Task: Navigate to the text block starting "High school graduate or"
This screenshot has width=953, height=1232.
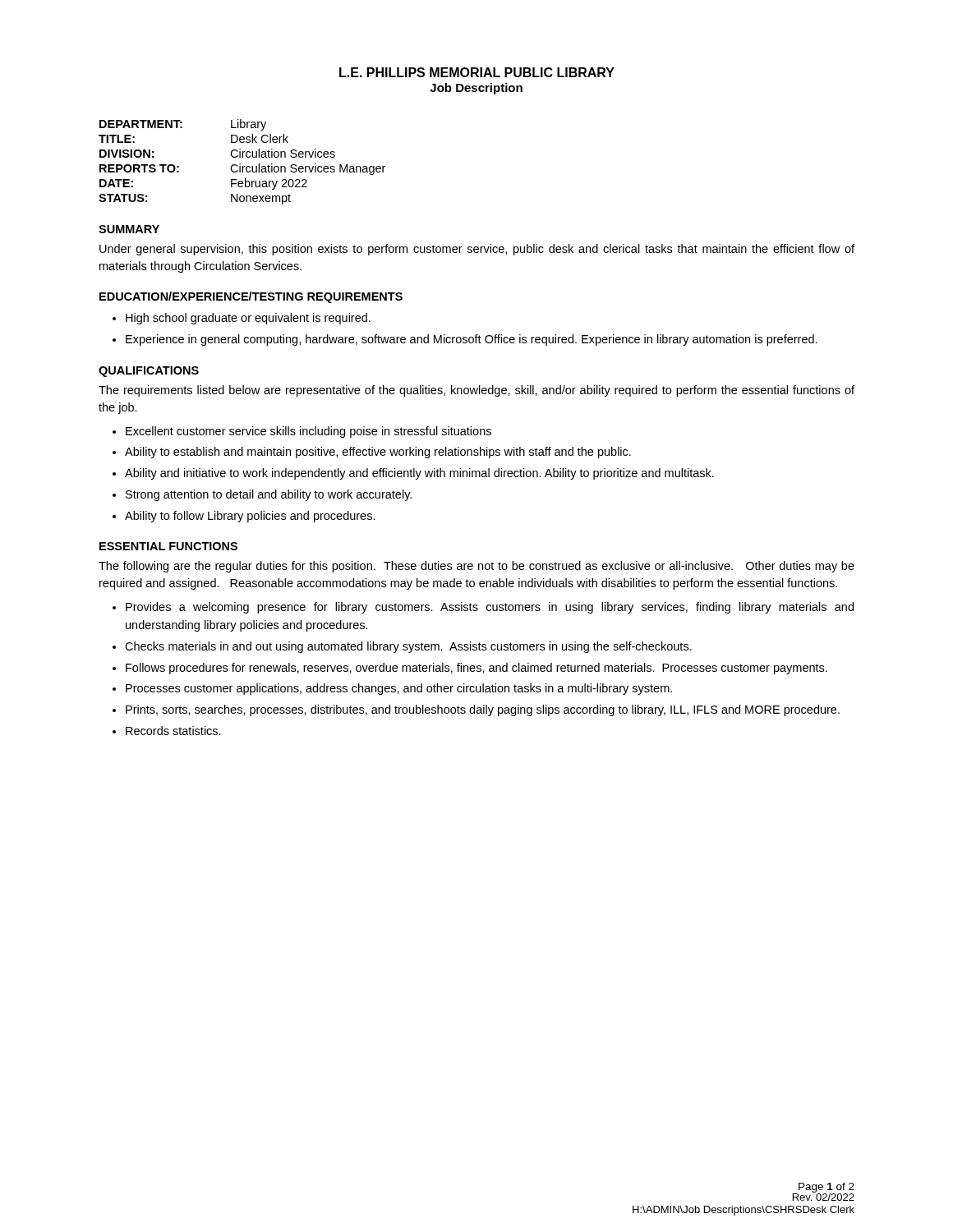Action: (248, 318)
